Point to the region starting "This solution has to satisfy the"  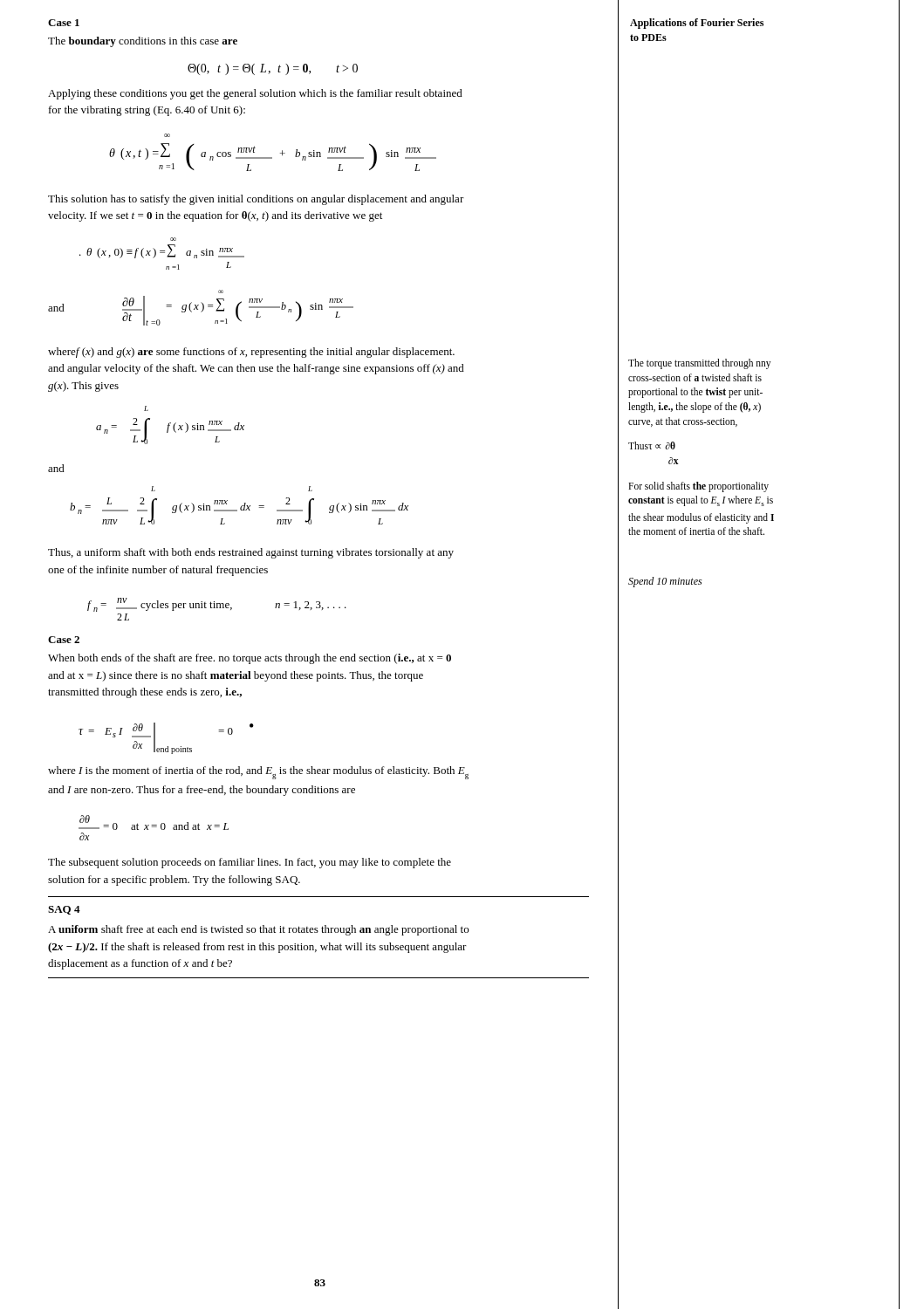(x=256, y=207)
